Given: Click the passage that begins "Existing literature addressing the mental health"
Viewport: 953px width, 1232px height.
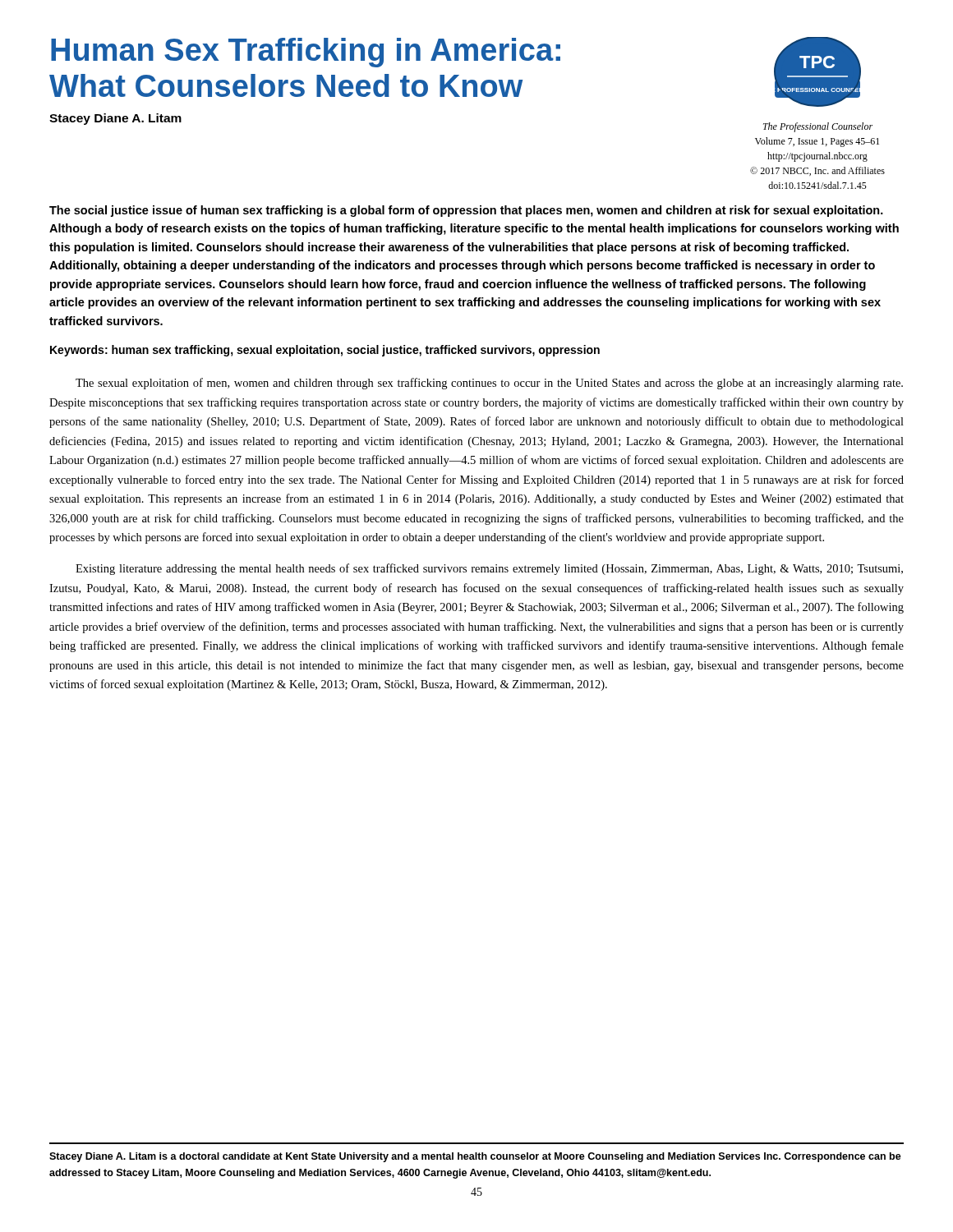Looking at the screenshot, I should 476,626.
